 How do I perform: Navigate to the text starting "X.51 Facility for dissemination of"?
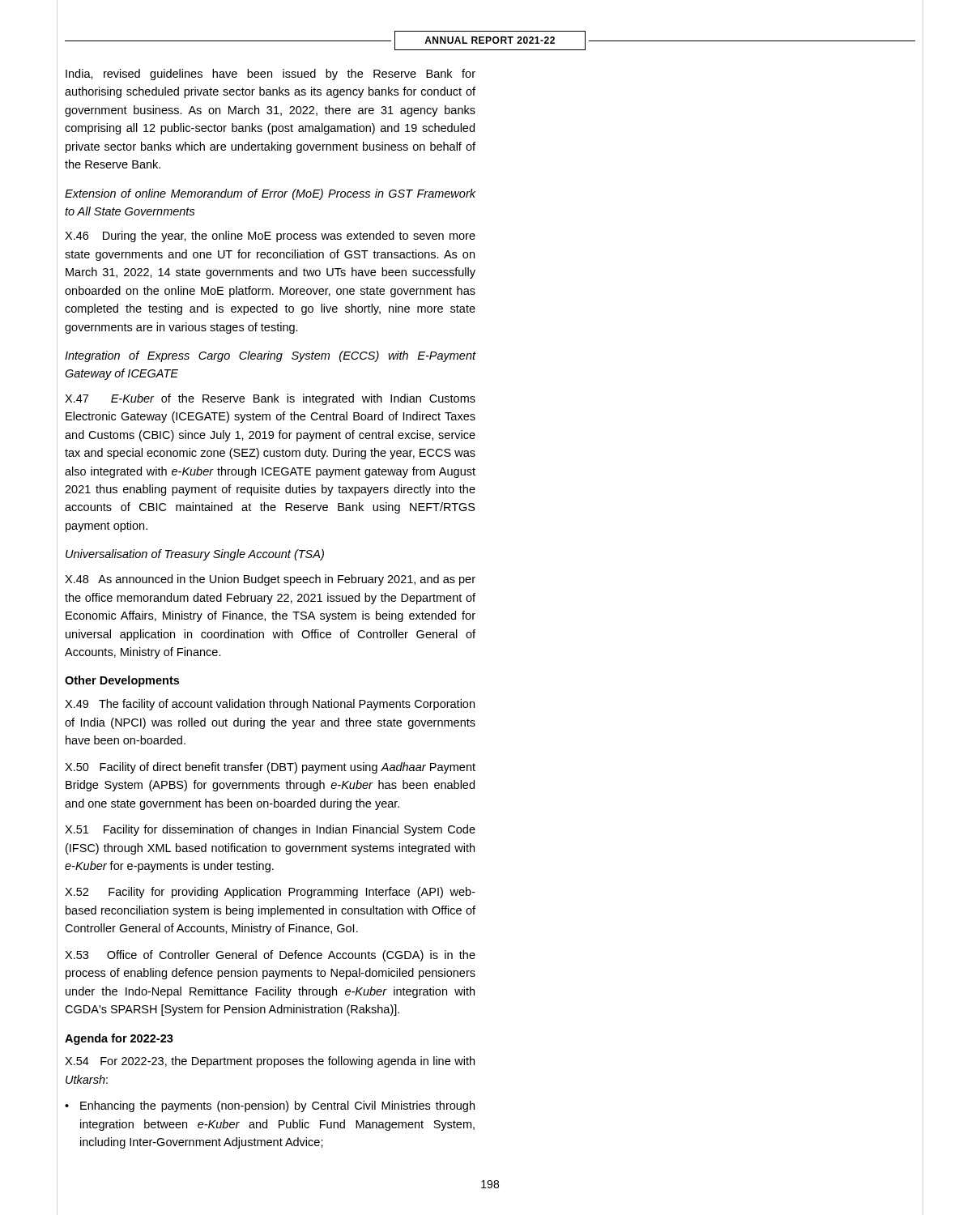coord(270,848)
